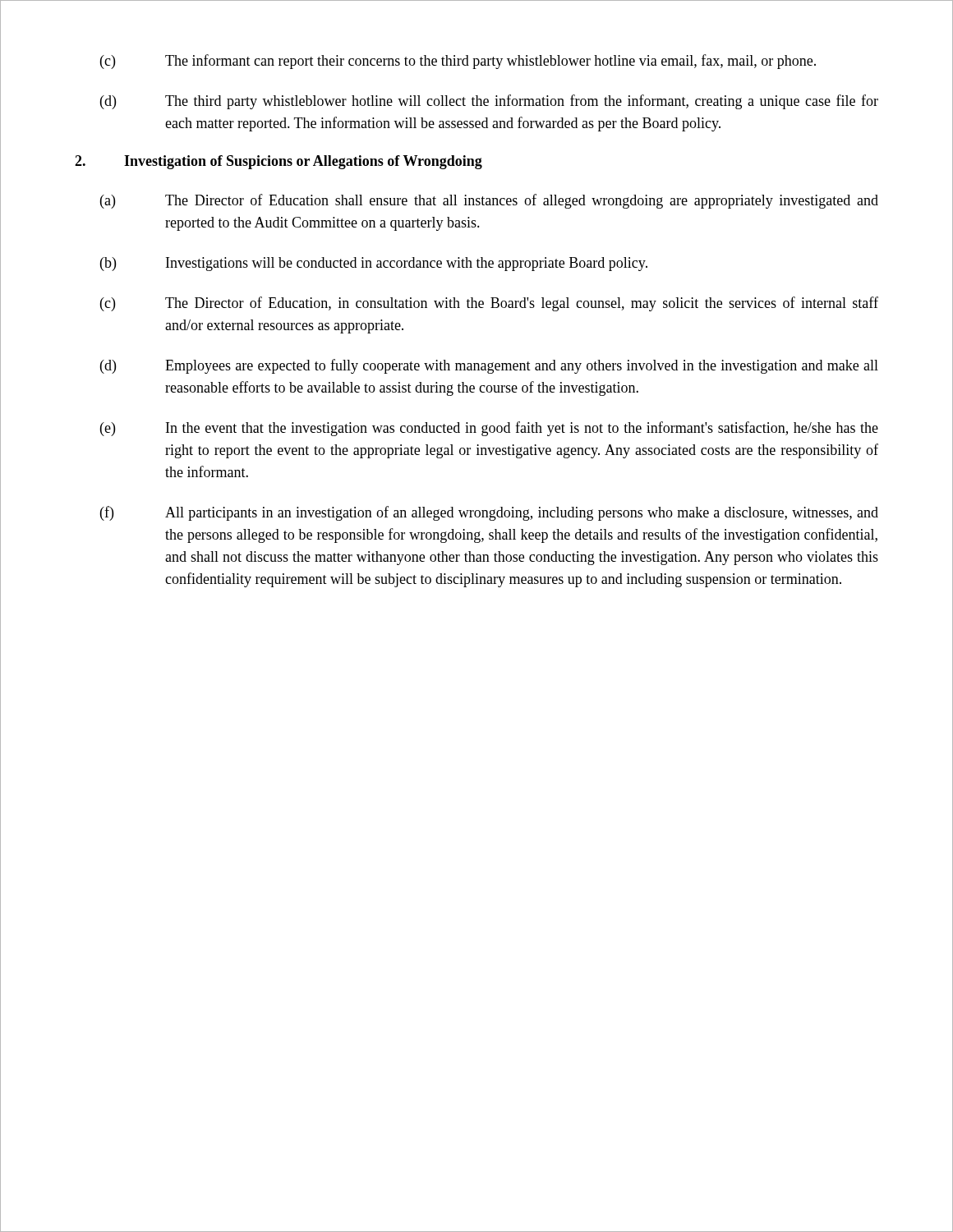Viewport: 953px width, 1232px height.
Task: Locate the section header that says "2. Investigation of Suspicions"
Action: [278, 161]
